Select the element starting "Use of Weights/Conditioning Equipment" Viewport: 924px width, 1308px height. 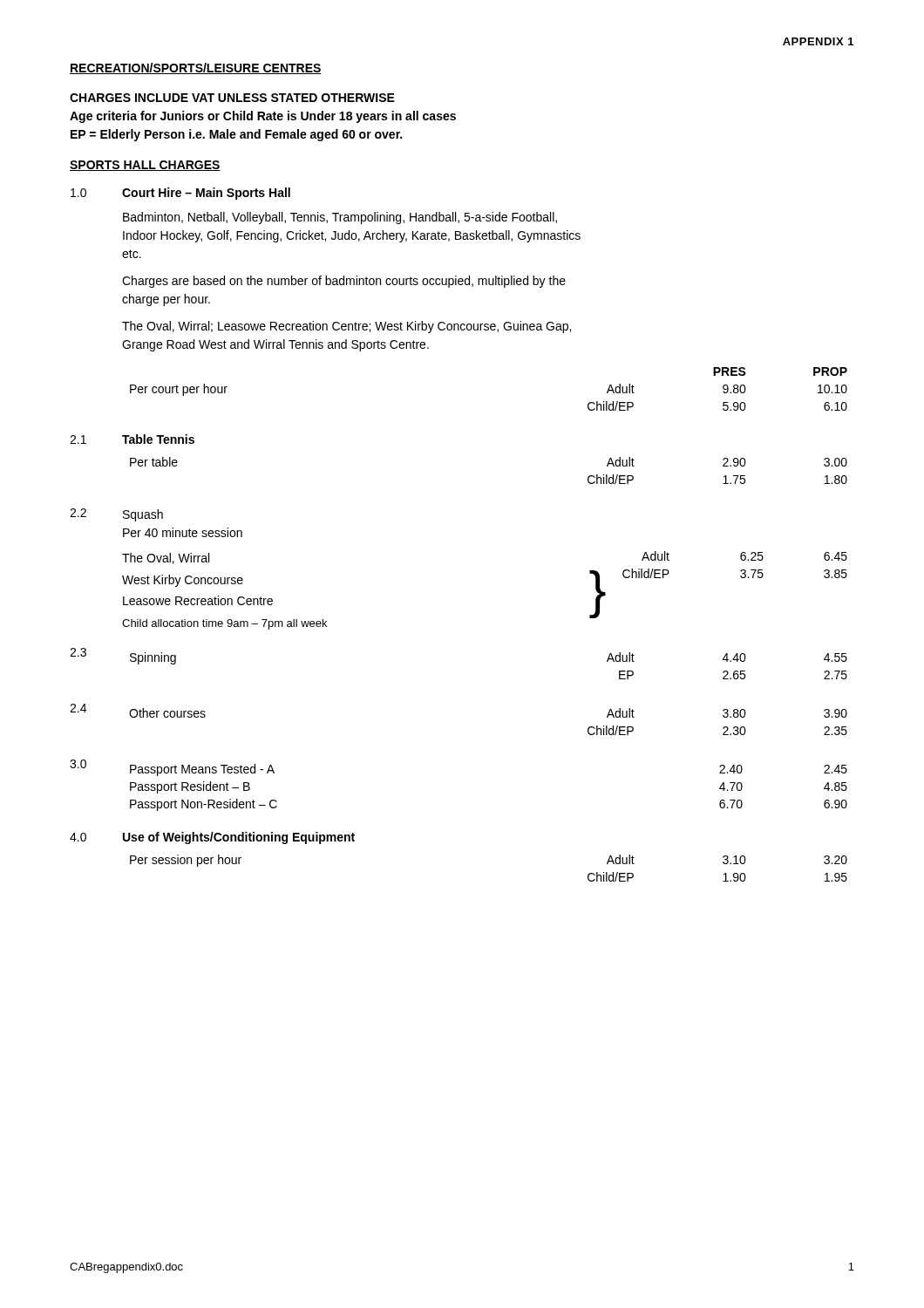239,837
